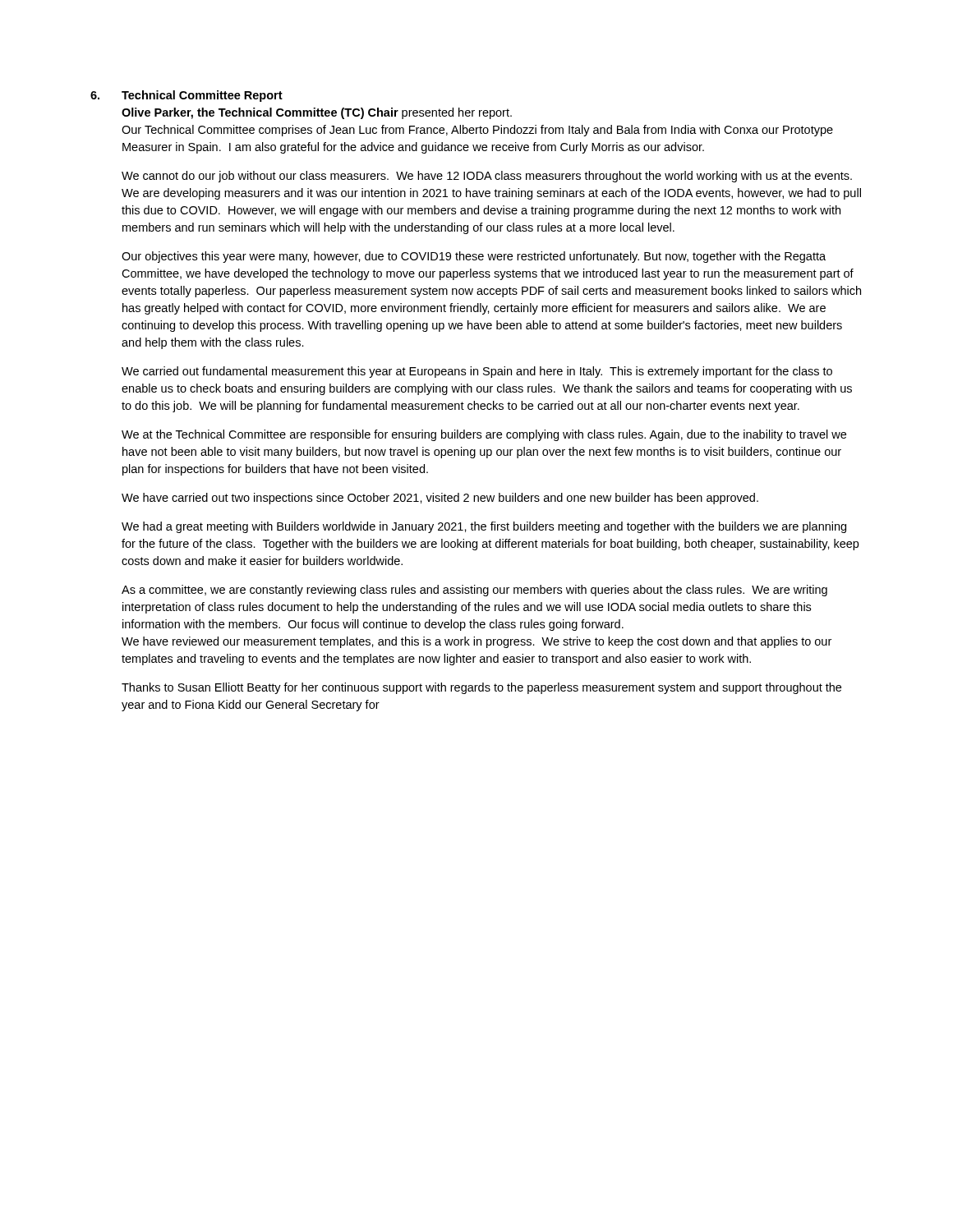953x1232 pixels.
Task: Locate the element starting "We had a"
Action: pos(490,544)
